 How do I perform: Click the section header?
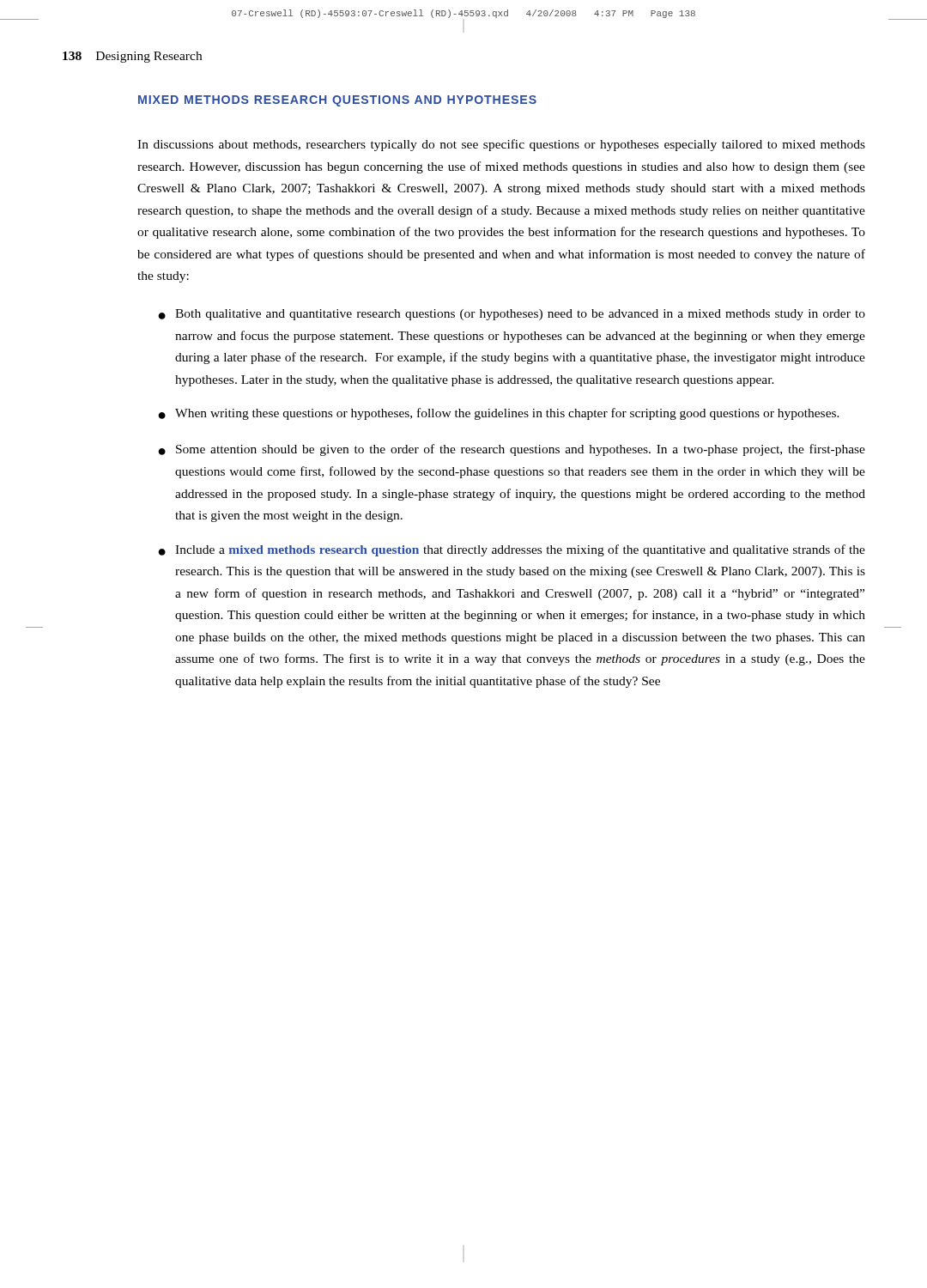point(337,100)
